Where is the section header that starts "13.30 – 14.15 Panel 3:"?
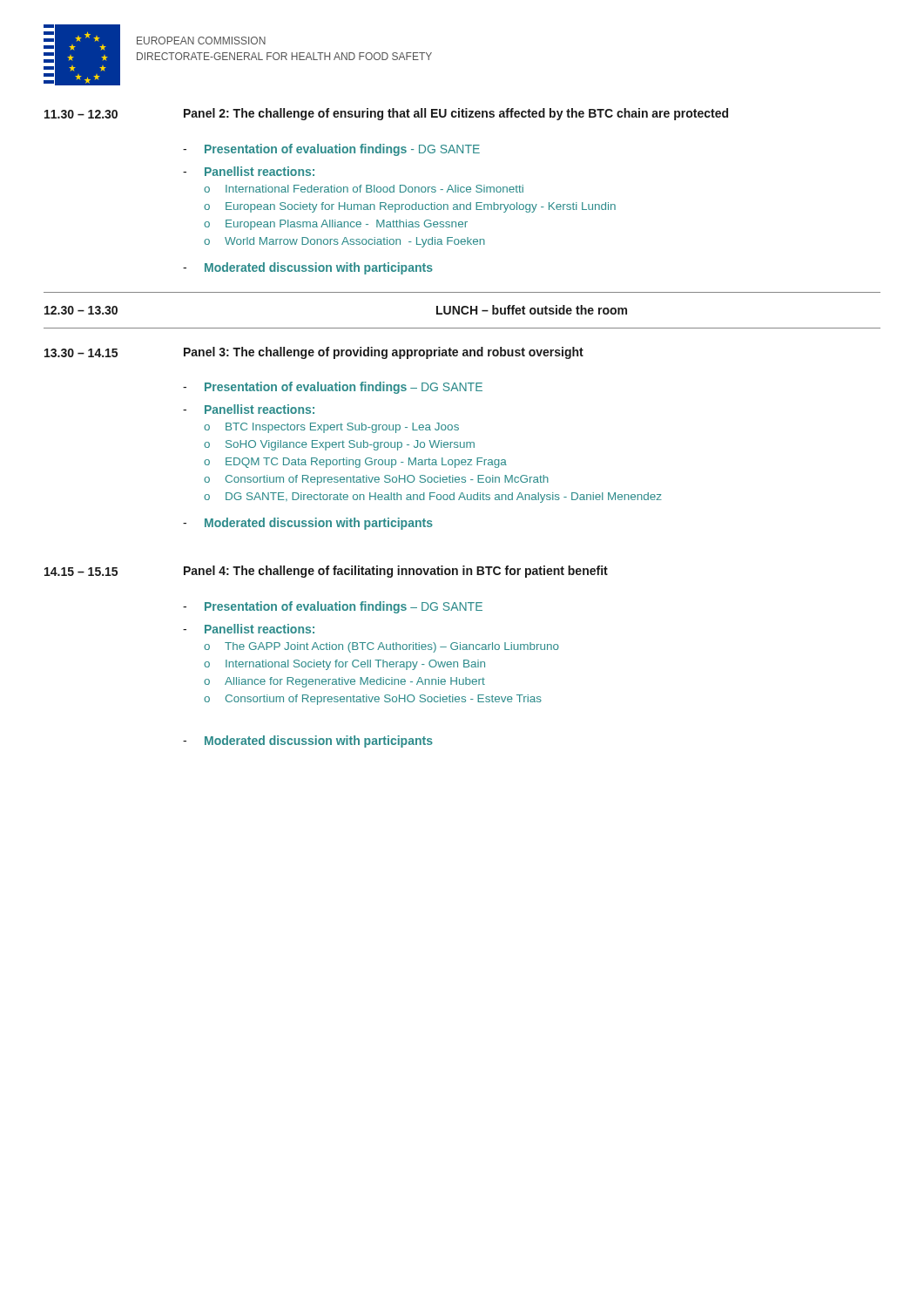The height and width of the screenshot is (1307, 924). point(462,358)
